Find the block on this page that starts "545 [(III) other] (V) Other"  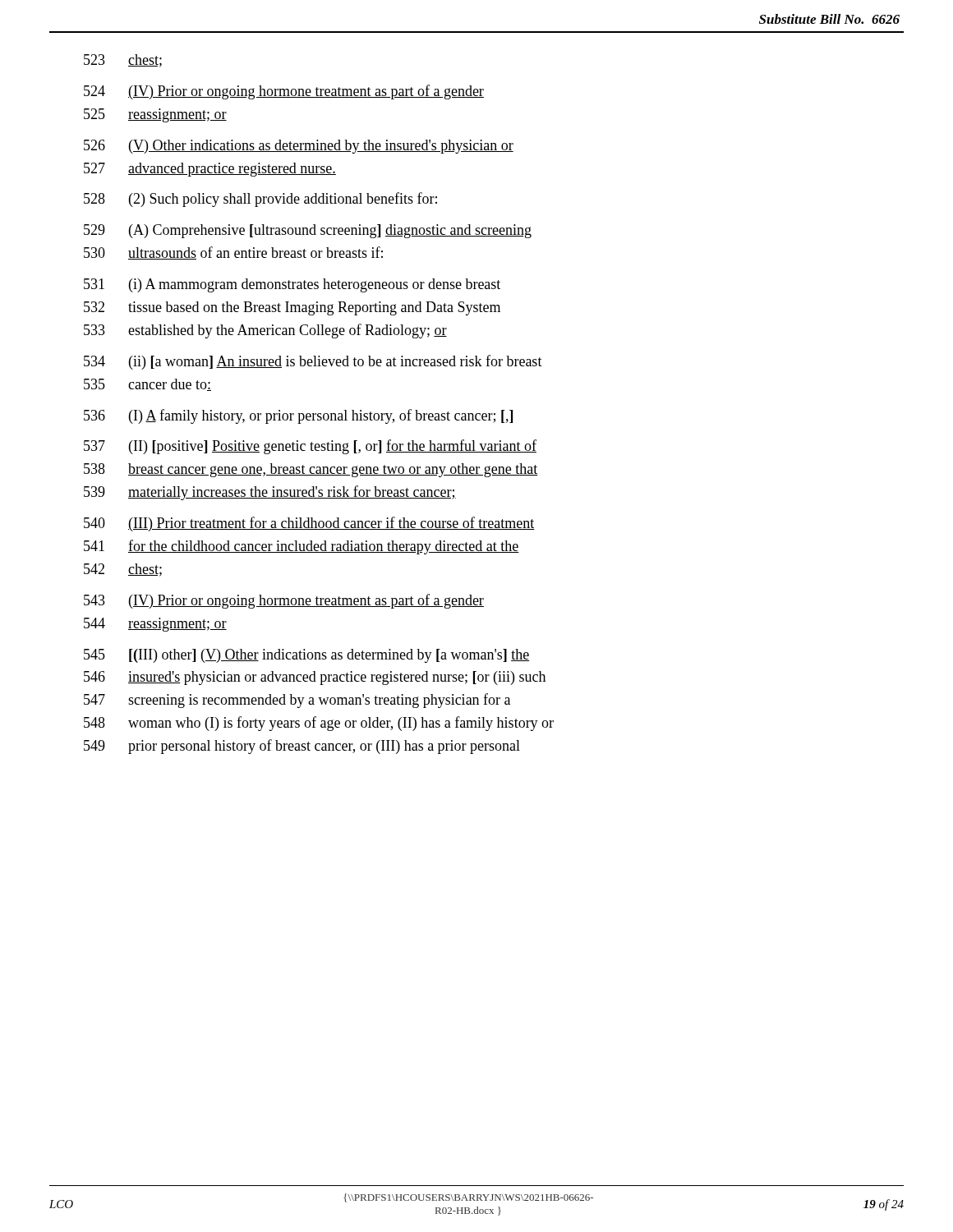476,655
